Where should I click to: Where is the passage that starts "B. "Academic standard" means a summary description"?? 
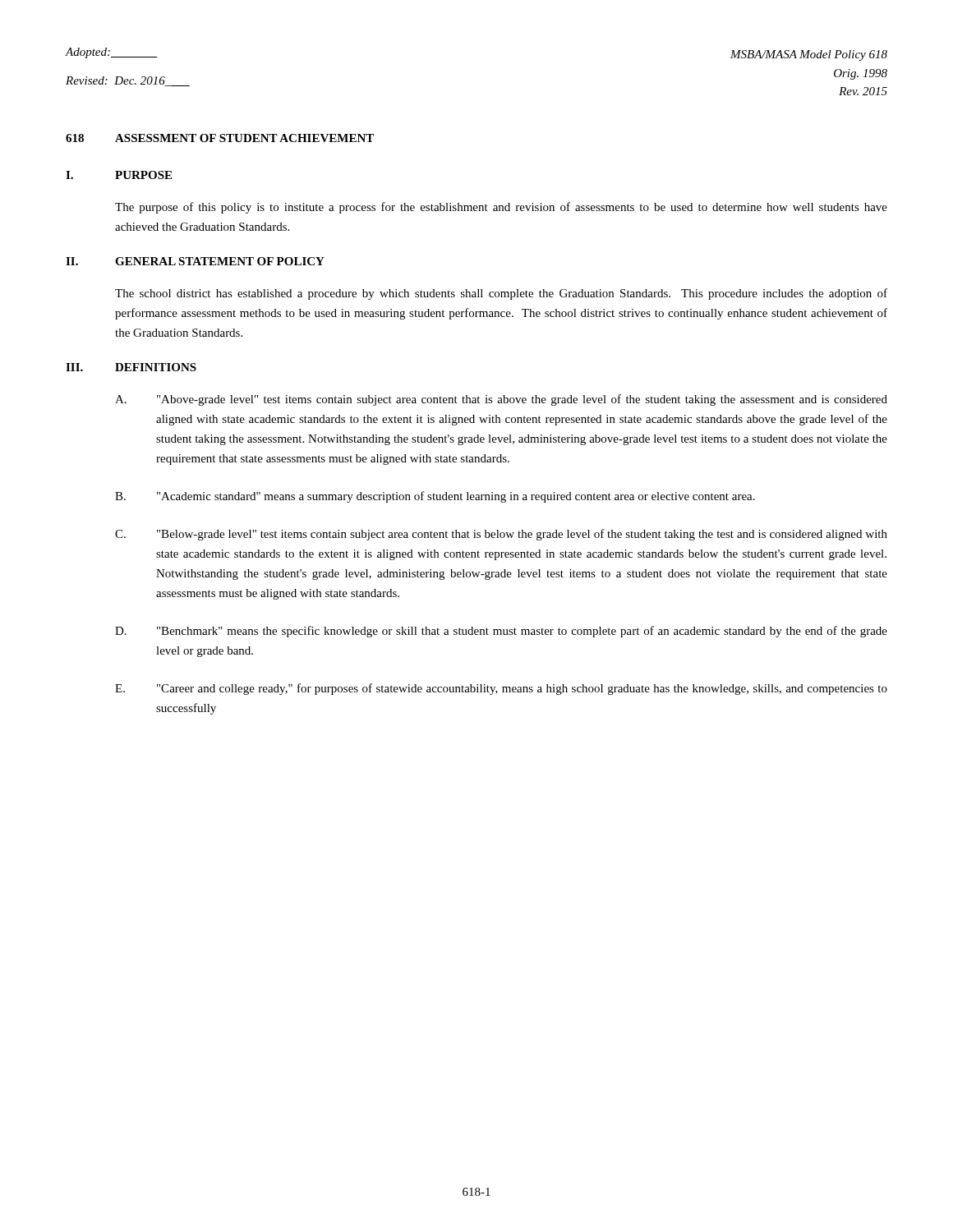[501, 496]
